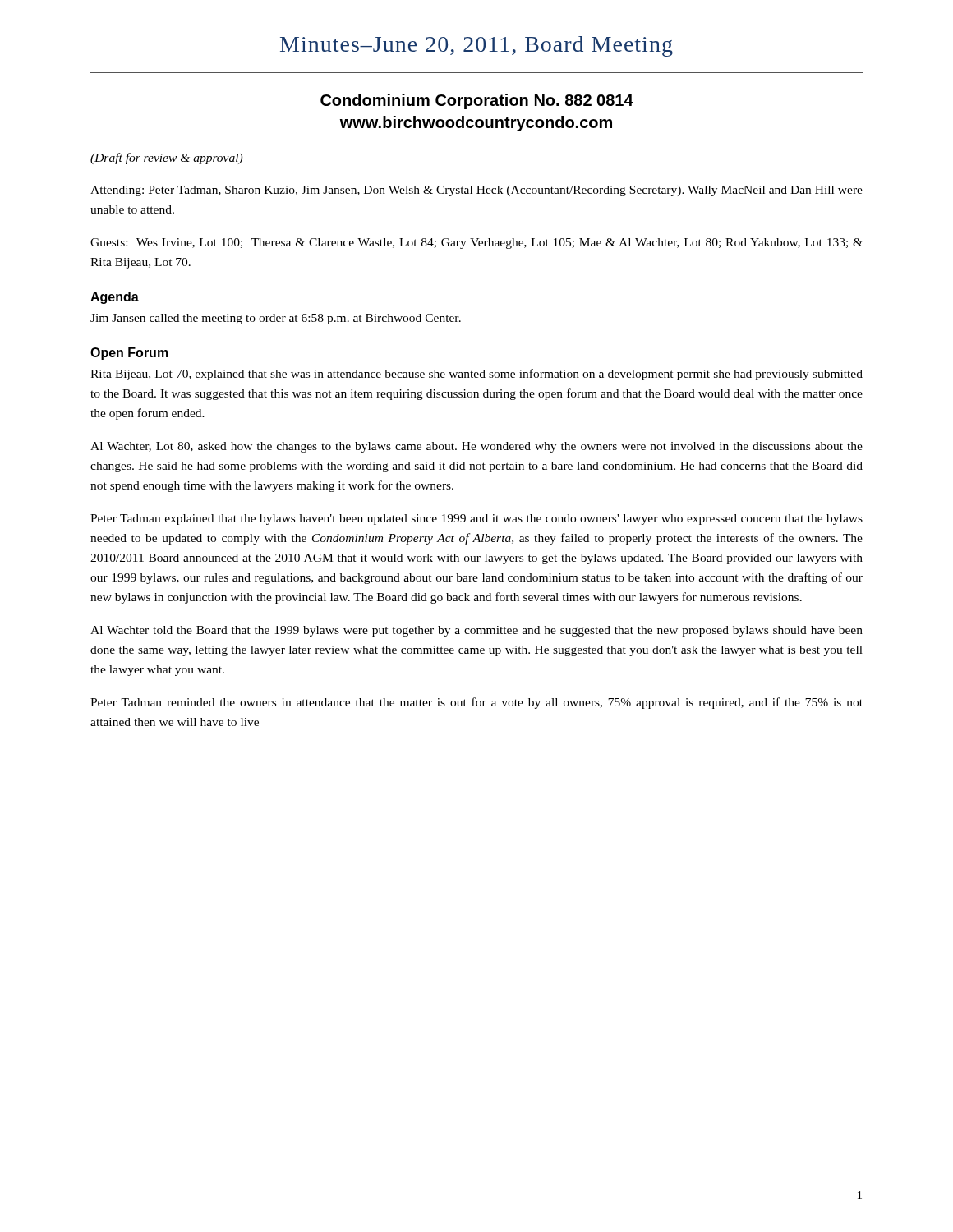Point to the region starting "Guests: Wes Irvine,"

pos(476,252)
